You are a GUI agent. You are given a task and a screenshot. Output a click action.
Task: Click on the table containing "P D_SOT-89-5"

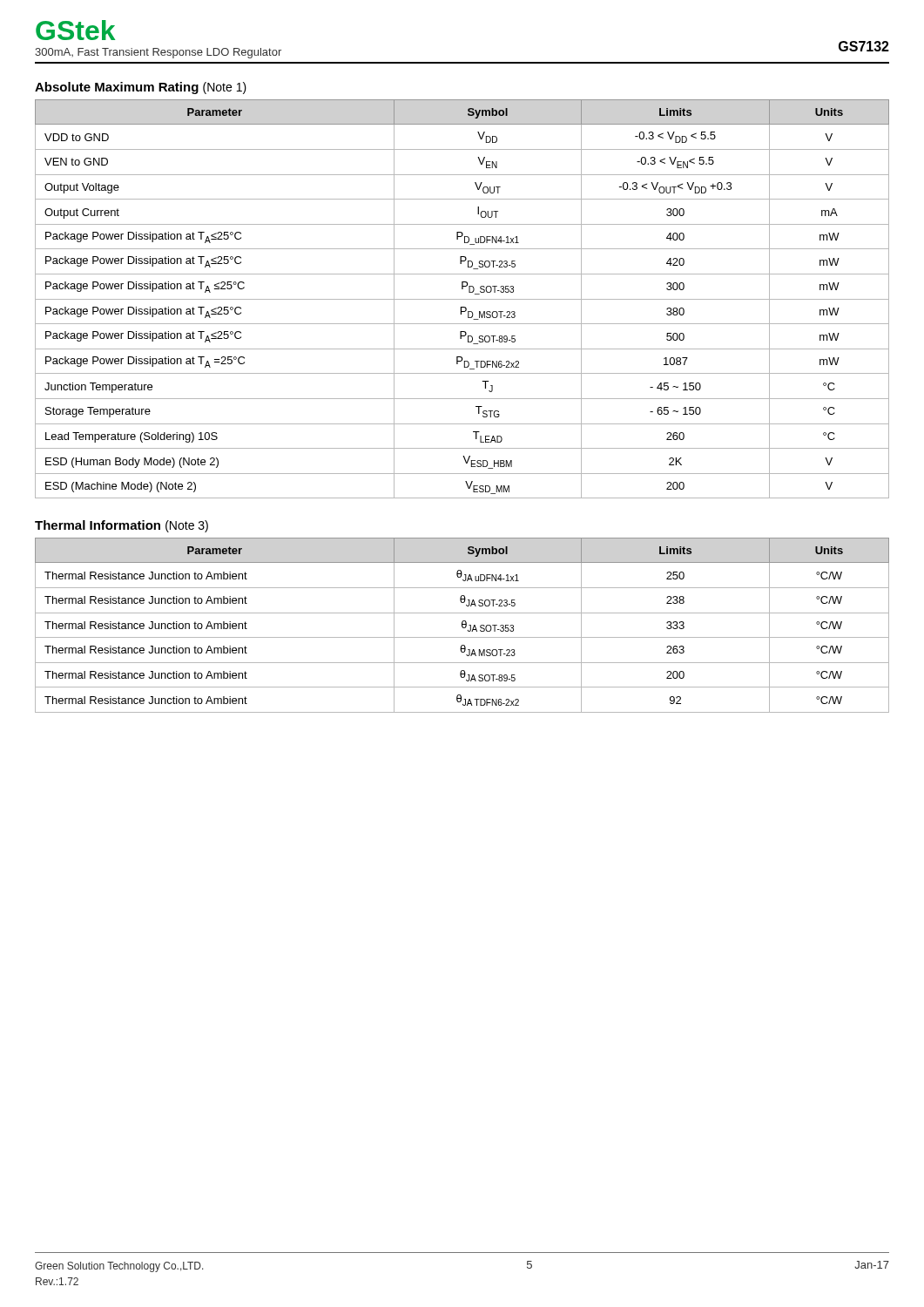point(462,299)
